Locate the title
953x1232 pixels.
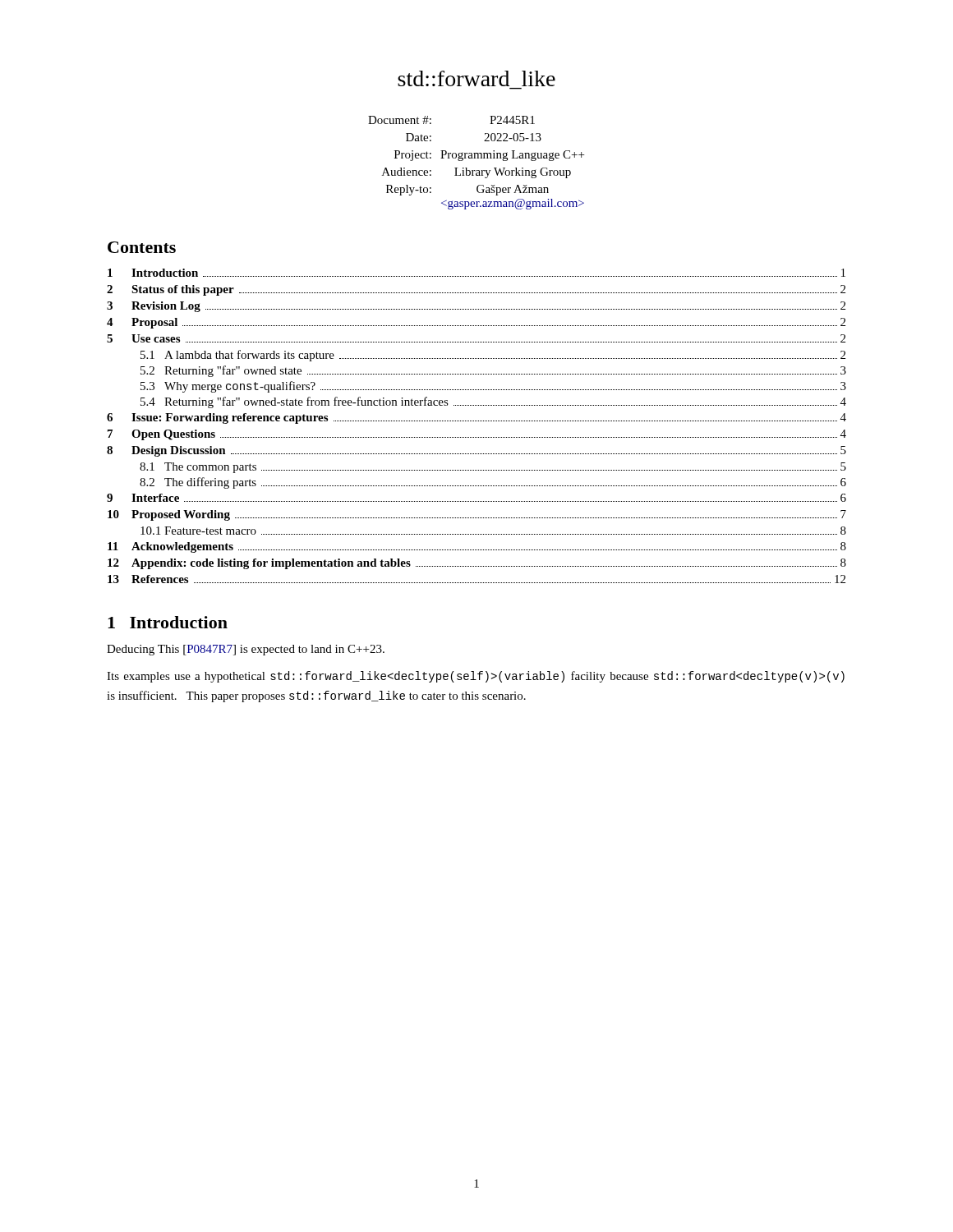(x=476, y=78)
